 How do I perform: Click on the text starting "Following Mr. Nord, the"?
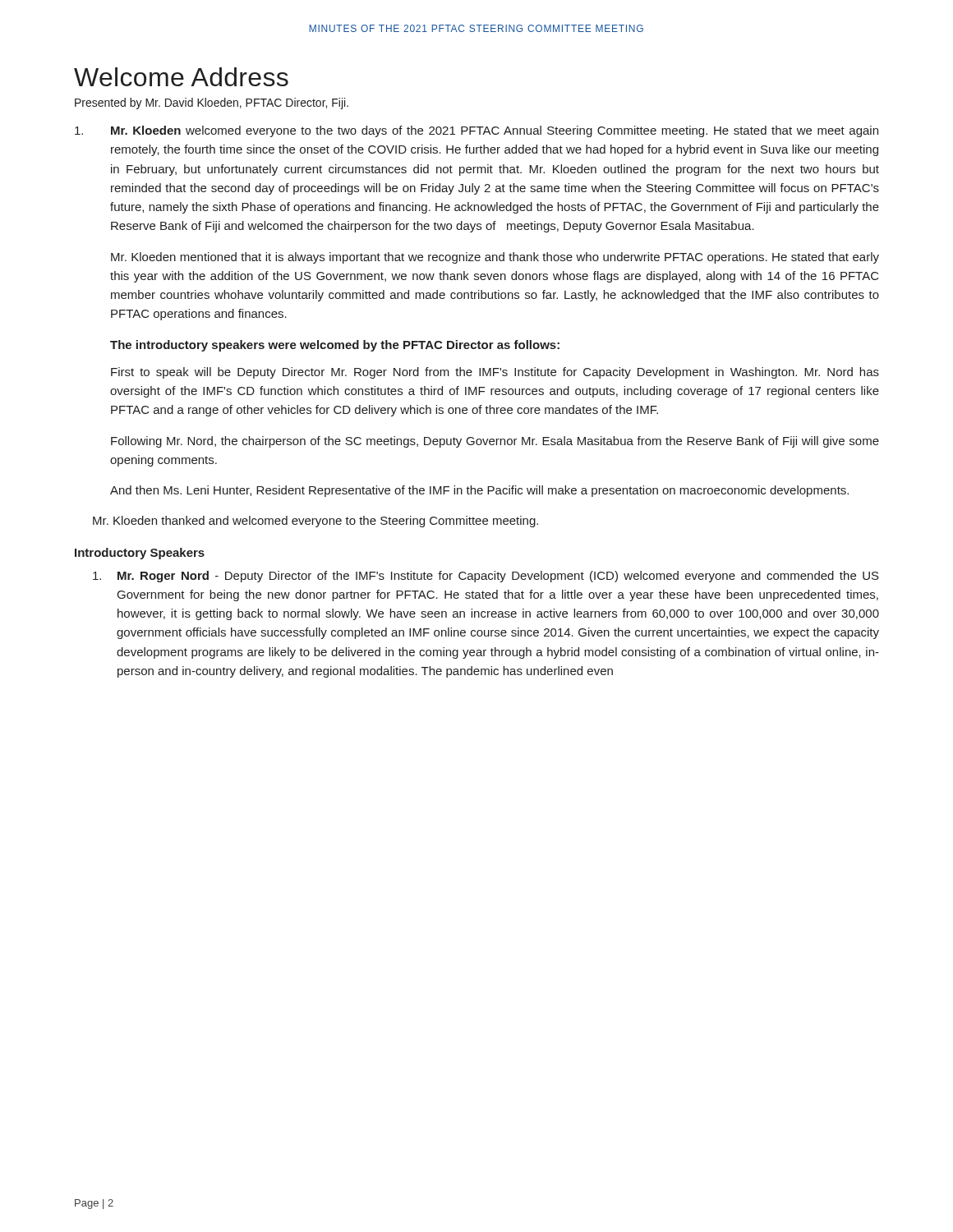point(495,450)
